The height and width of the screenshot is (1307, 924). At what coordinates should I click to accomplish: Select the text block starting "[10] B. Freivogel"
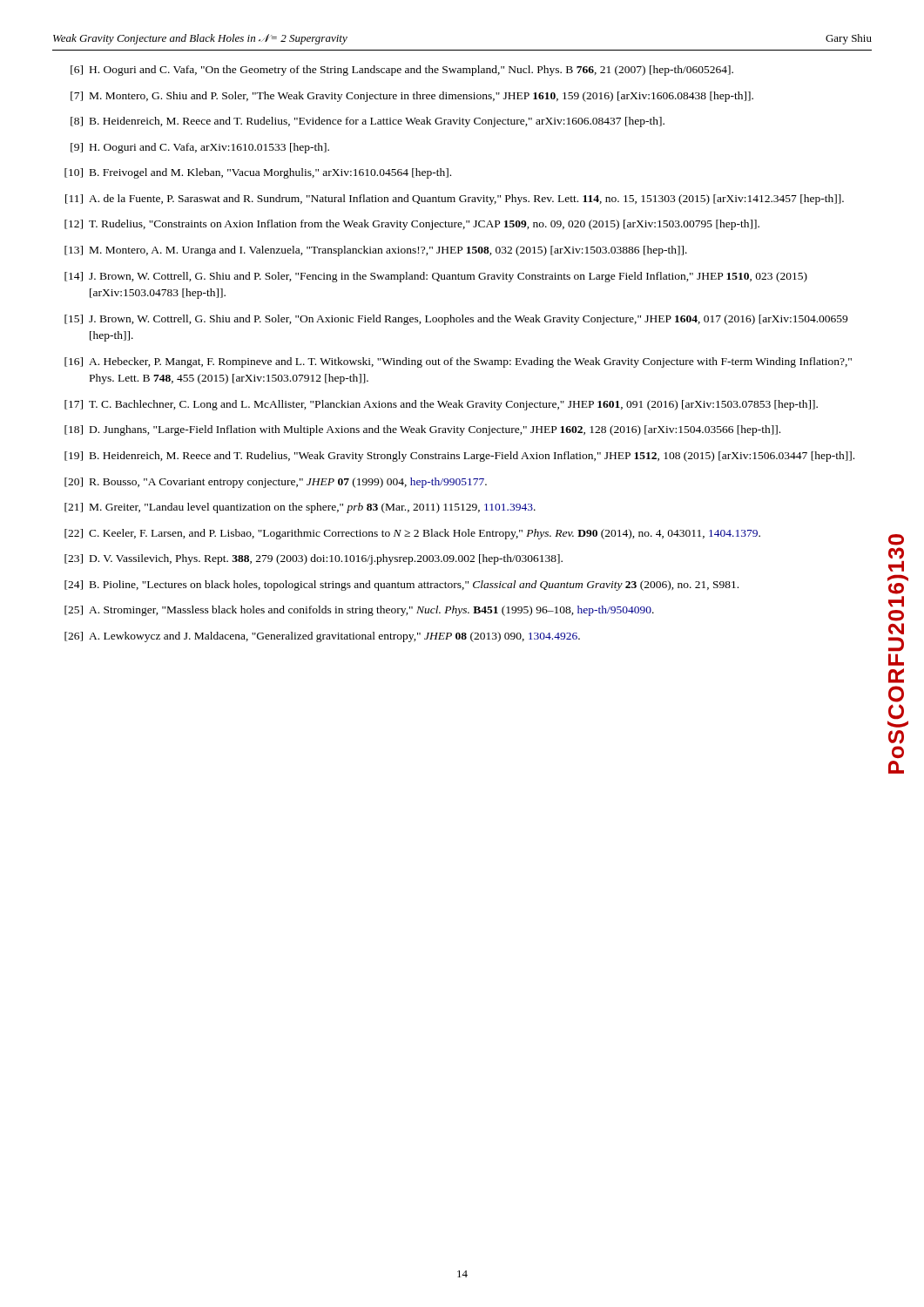click(x=459, y=173)
